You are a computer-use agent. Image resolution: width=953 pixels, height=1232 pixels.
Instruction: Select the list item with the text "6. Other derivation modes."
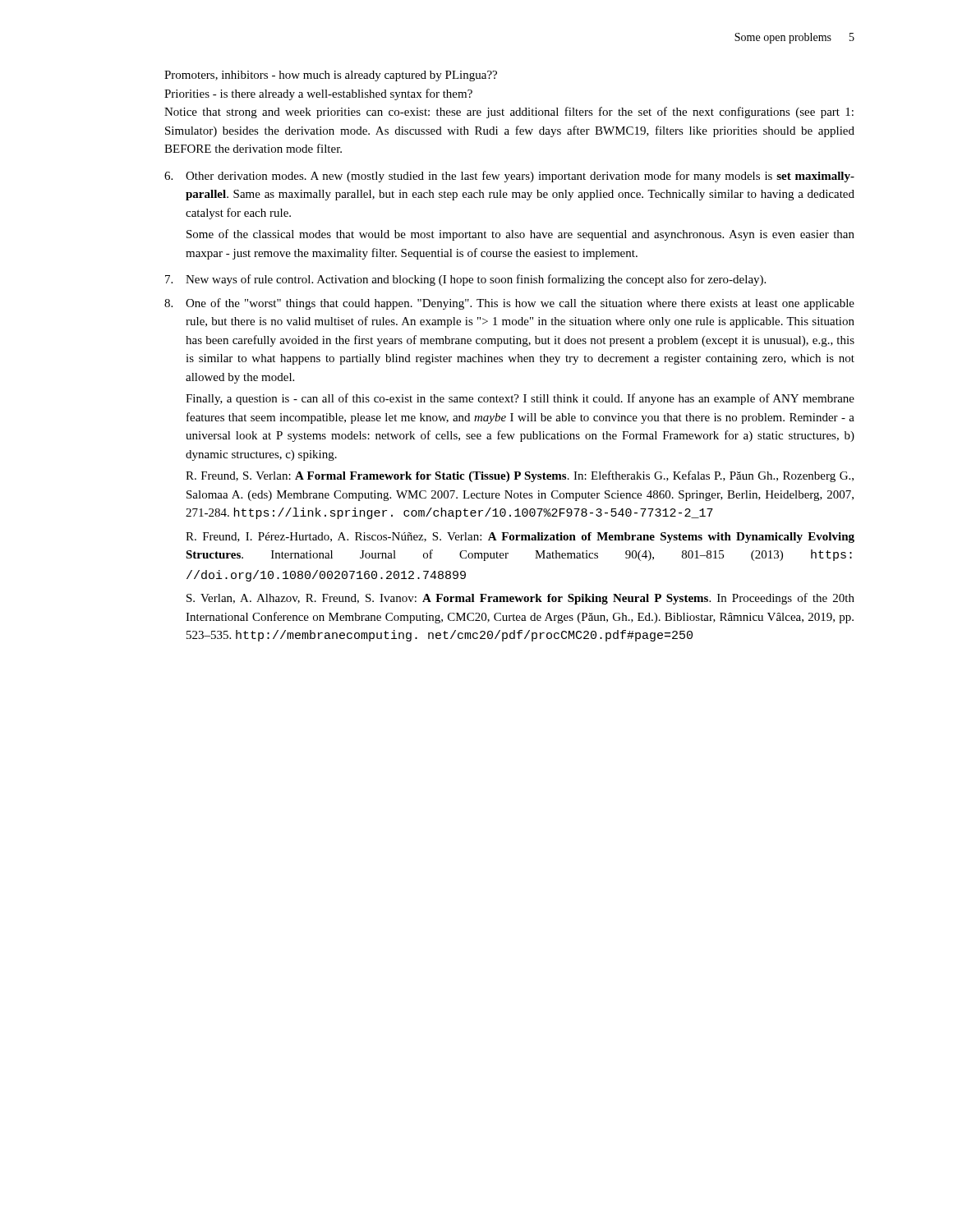509,177
